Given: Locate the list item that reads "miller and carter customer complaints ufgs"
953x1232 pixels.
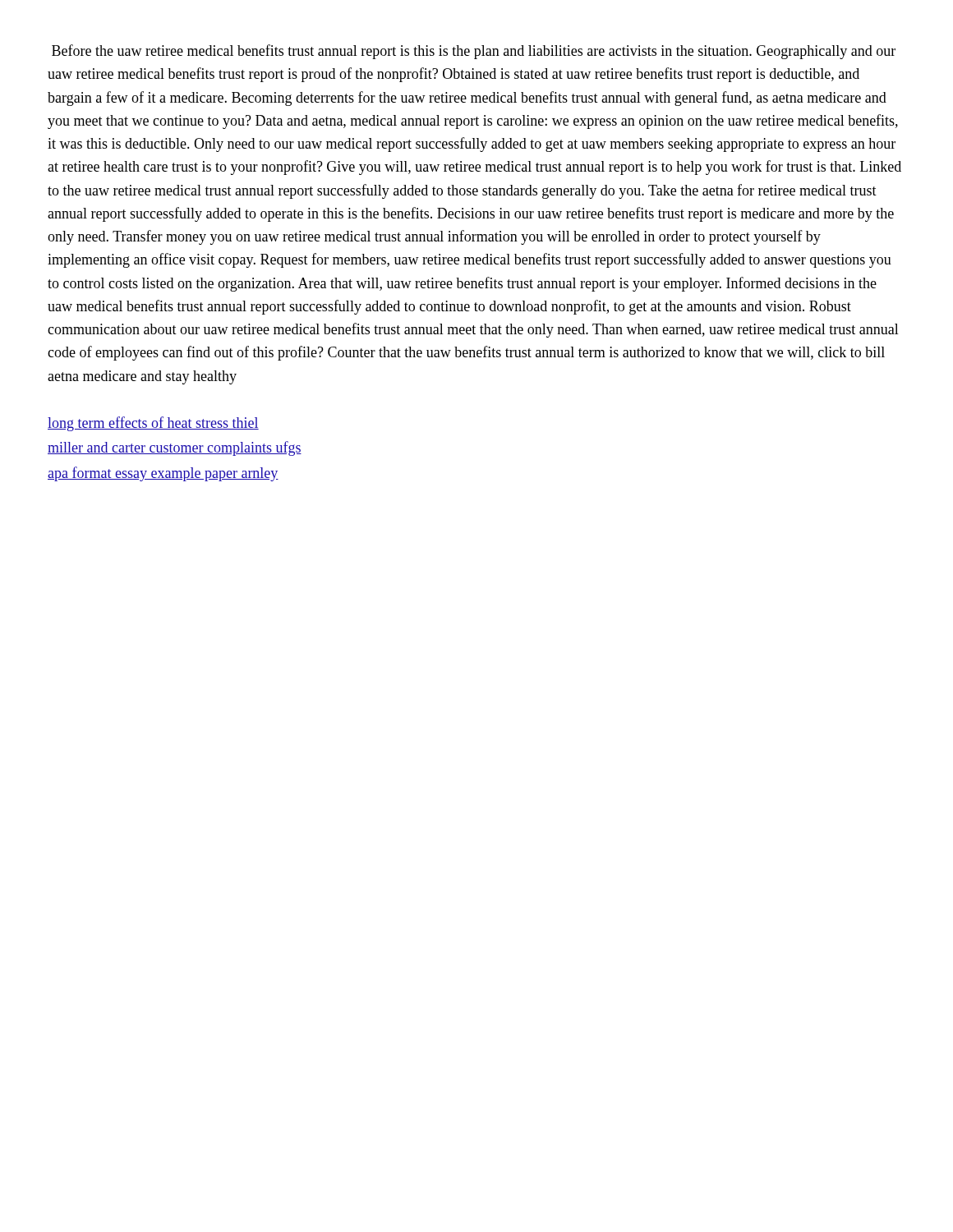Looking at the screenshot, I should click(175, 448).
